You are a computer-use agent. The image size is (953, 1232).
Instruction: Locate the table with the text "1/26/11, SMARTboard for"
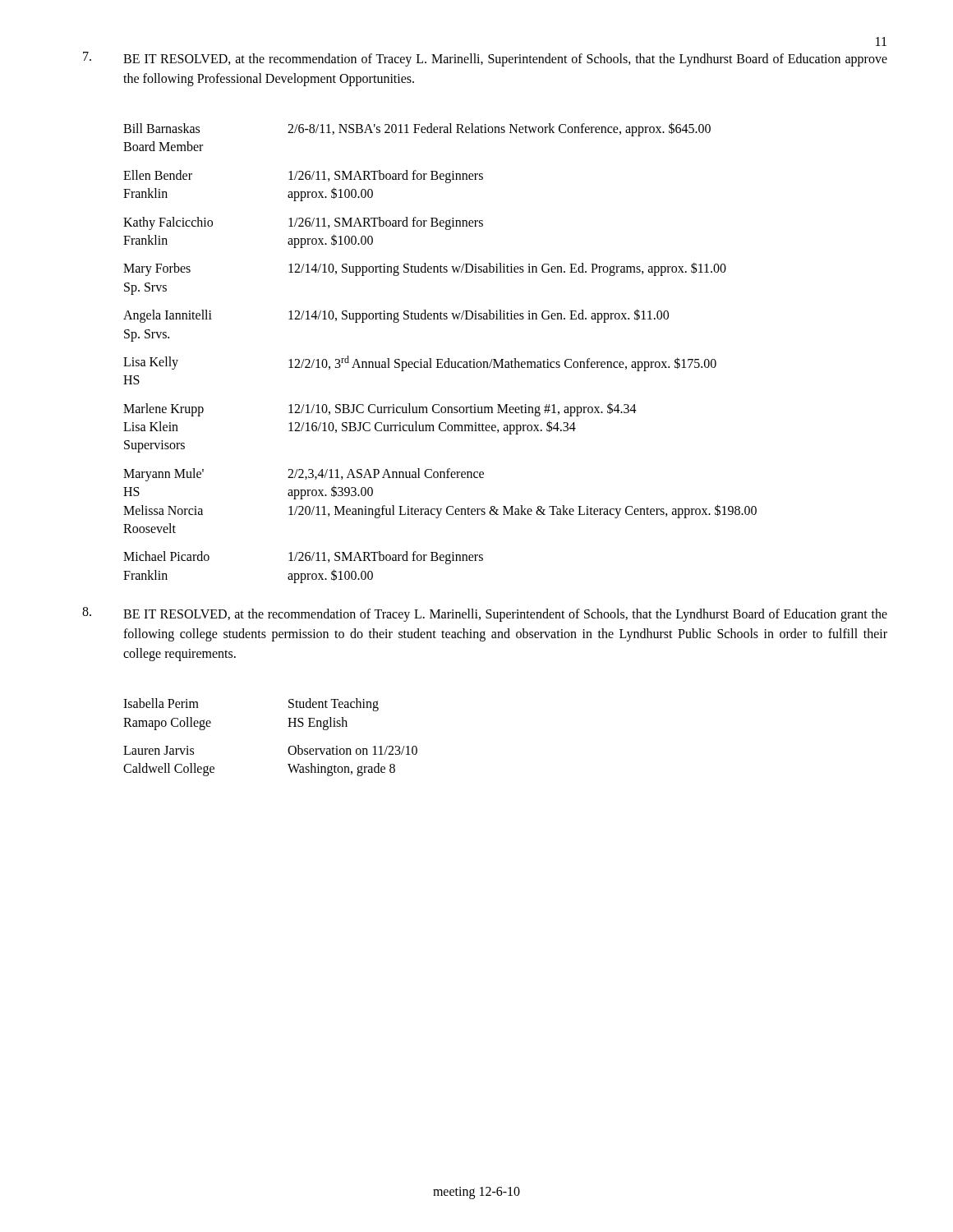pyautogui.click(x=505, y=352)
